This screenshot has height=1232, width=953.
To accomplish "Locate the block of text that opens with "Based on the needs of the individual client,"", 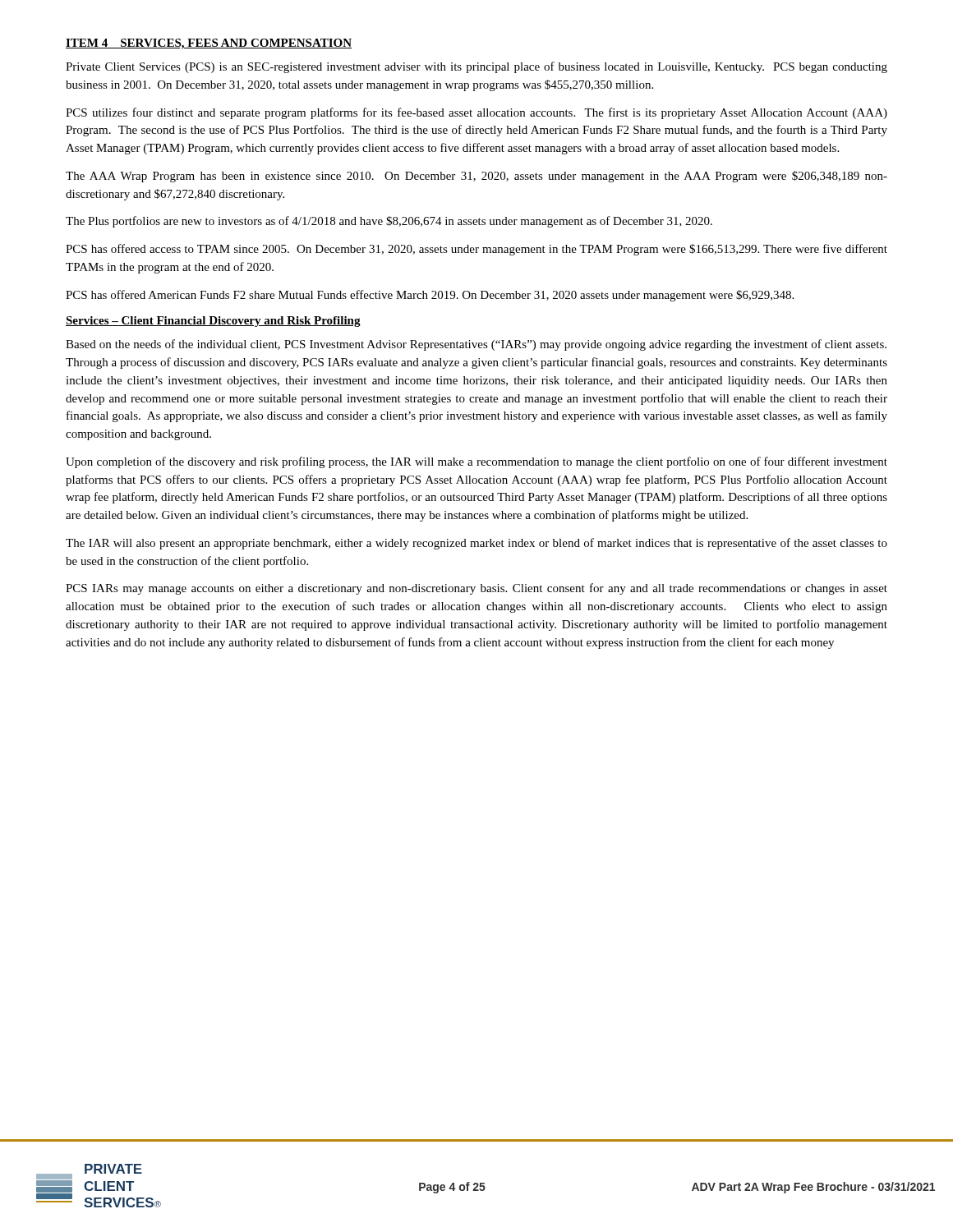I will click(476, 390).
